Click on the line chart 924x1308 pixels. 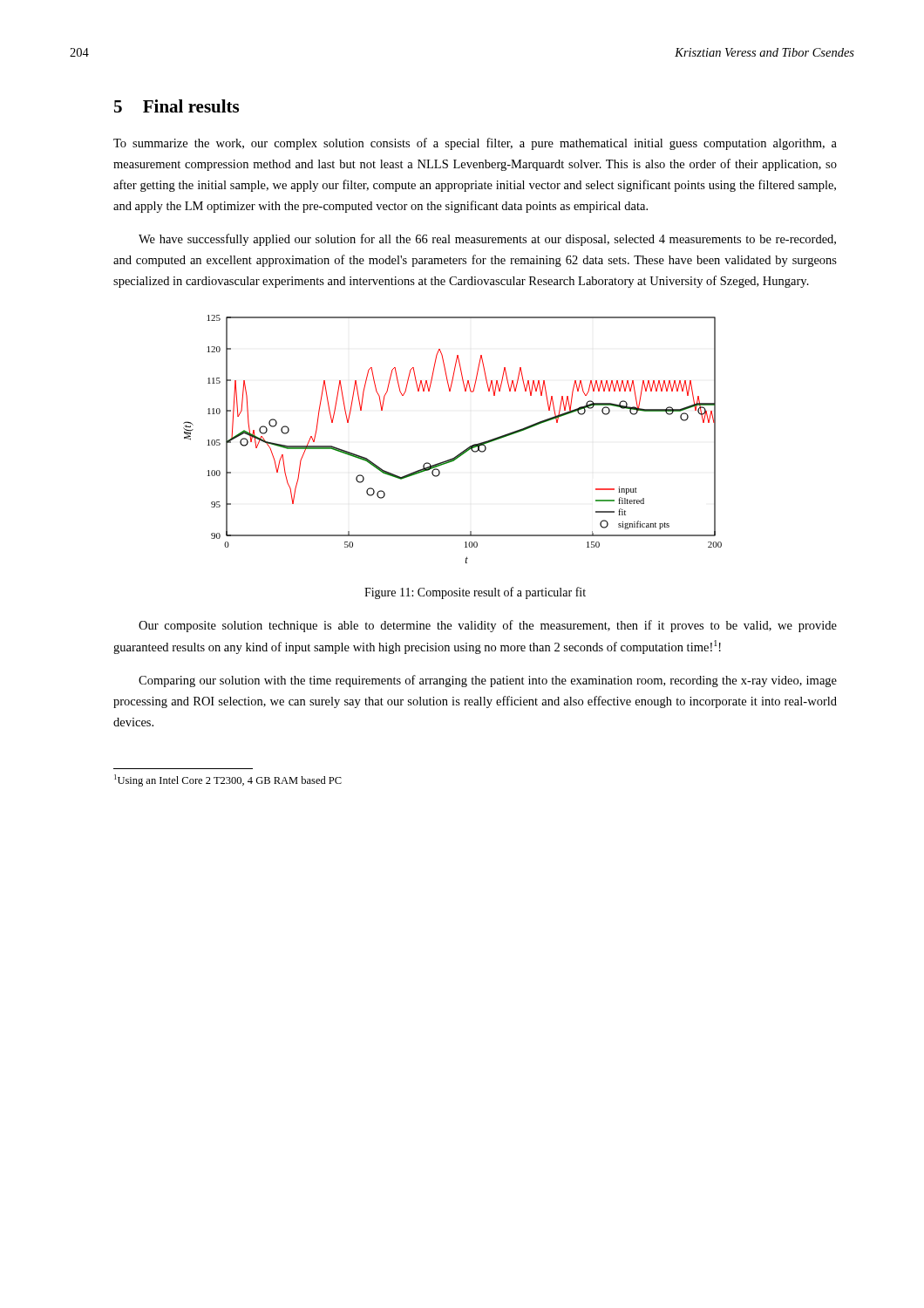475,446
